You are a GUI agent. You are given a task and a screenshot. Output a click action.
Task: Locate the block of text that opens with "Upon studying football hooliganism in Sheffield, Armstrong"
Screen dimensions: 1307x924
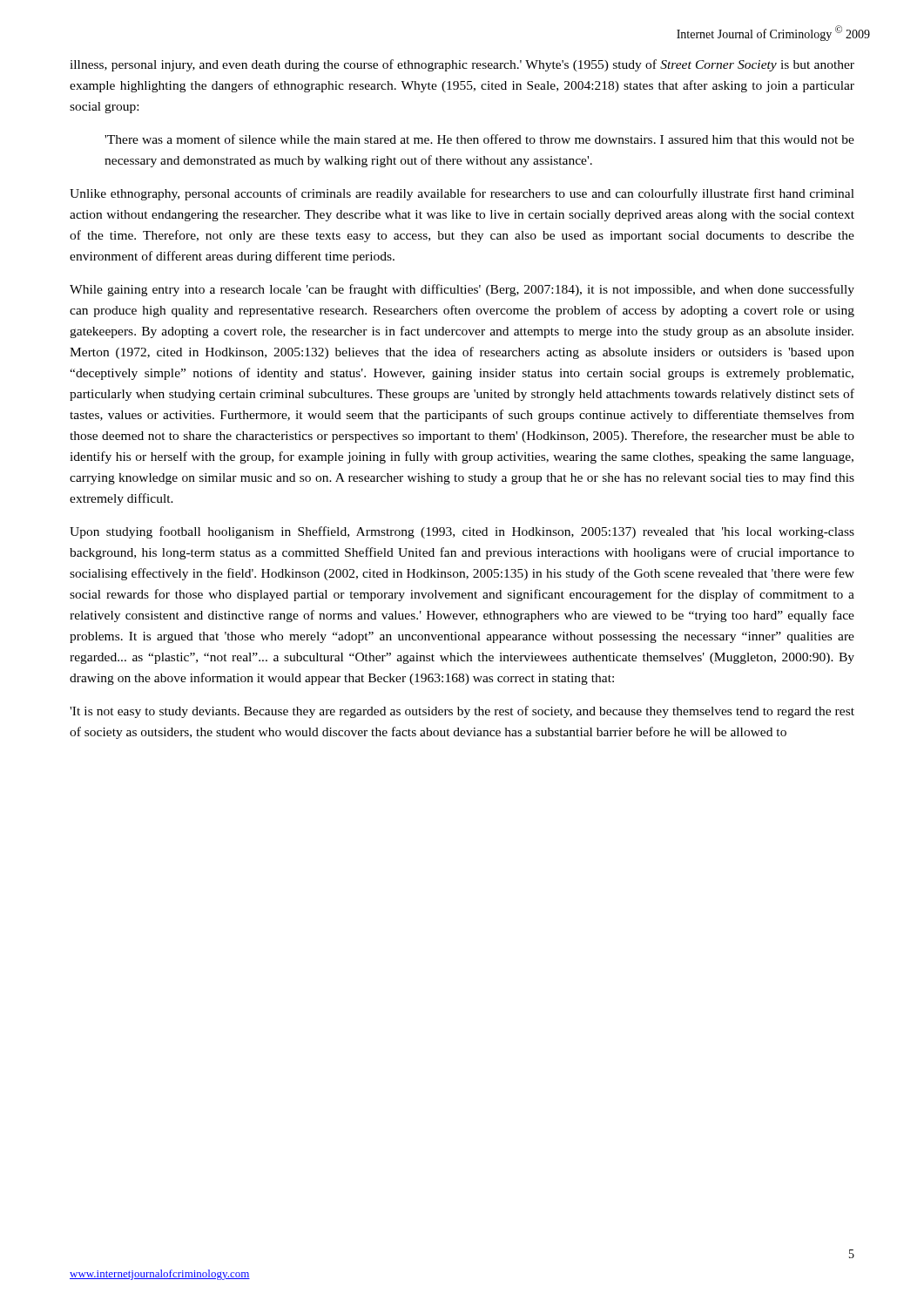click(x=462, y=605)
